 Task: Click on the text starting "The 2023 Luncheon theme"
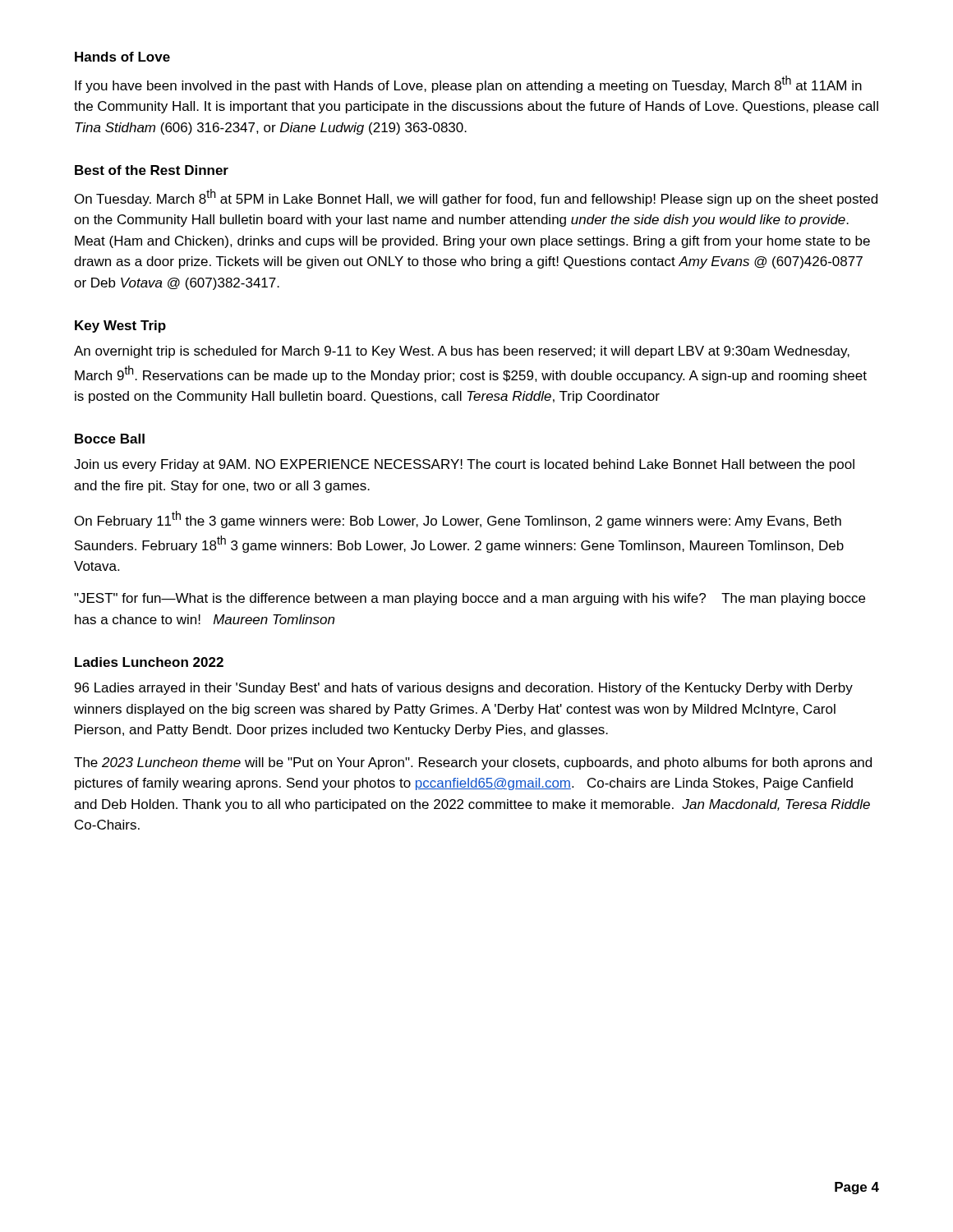coord(473,794)
